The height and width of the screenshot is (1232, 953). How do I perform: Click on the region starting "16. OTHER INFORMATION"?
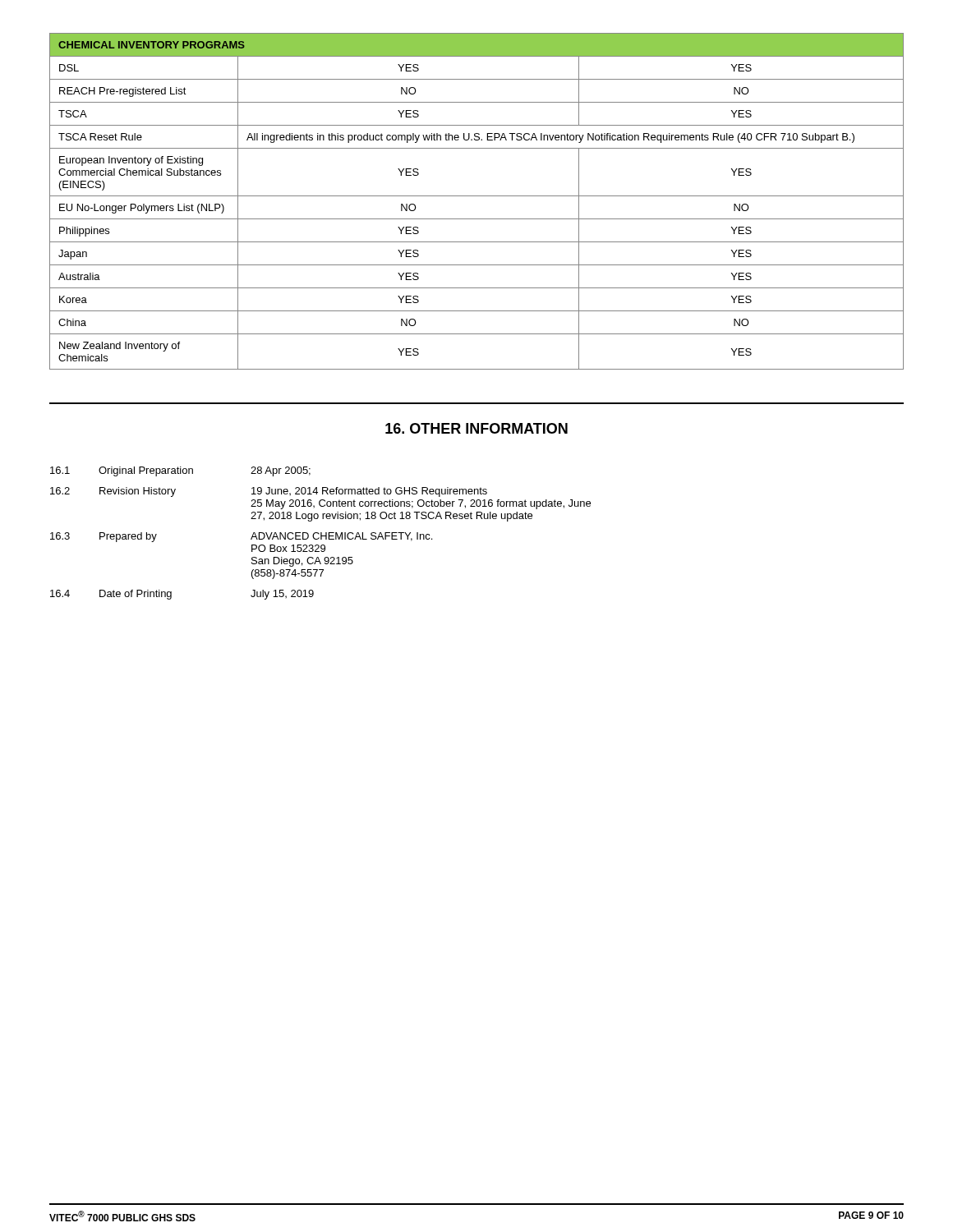pos(476,429)
